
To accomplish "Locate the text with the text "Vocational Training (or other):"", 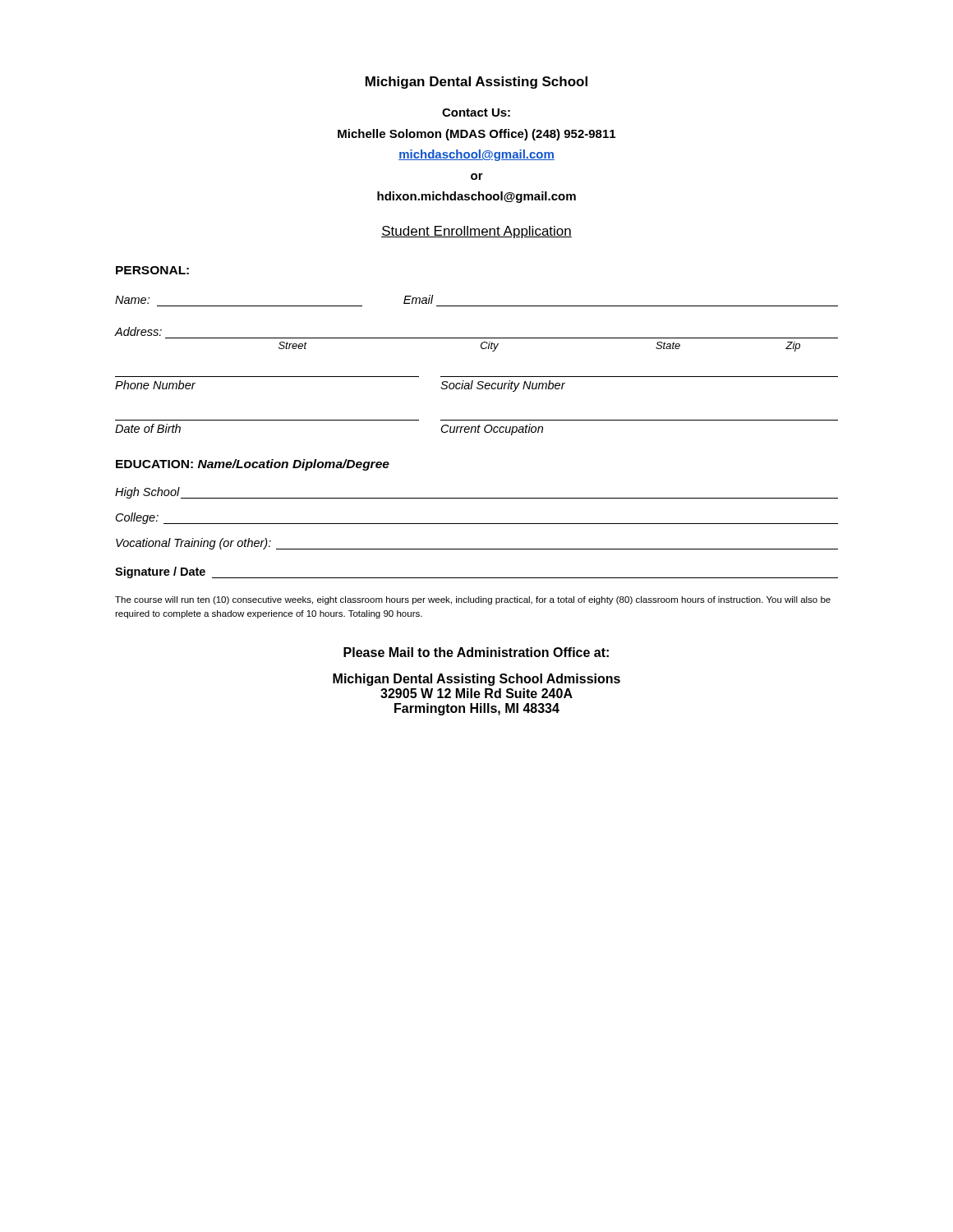I will 476,542.
